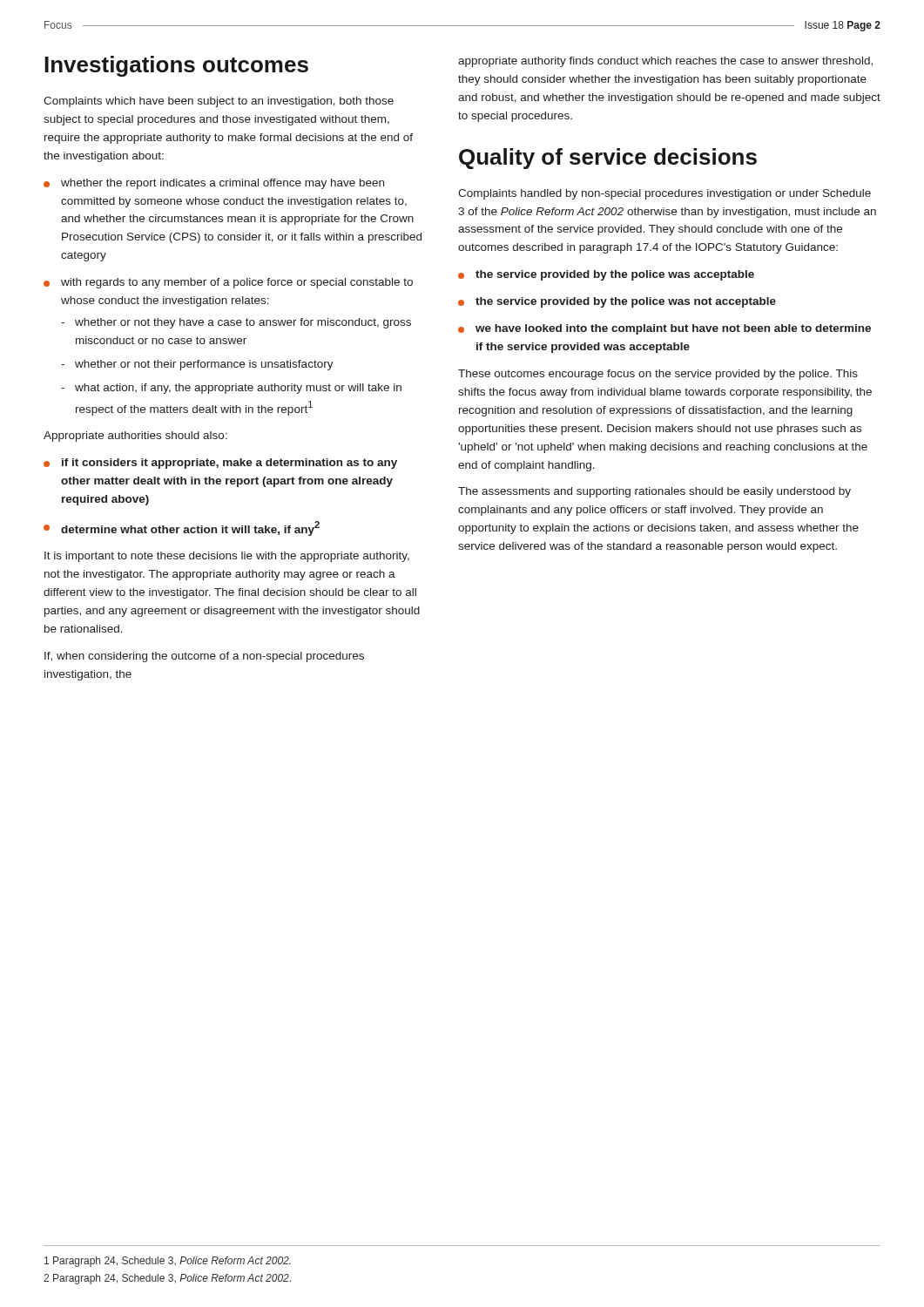Locate the list item containing "whether the report"
The height and width of the screenshot is (1307, 924).
242,219
